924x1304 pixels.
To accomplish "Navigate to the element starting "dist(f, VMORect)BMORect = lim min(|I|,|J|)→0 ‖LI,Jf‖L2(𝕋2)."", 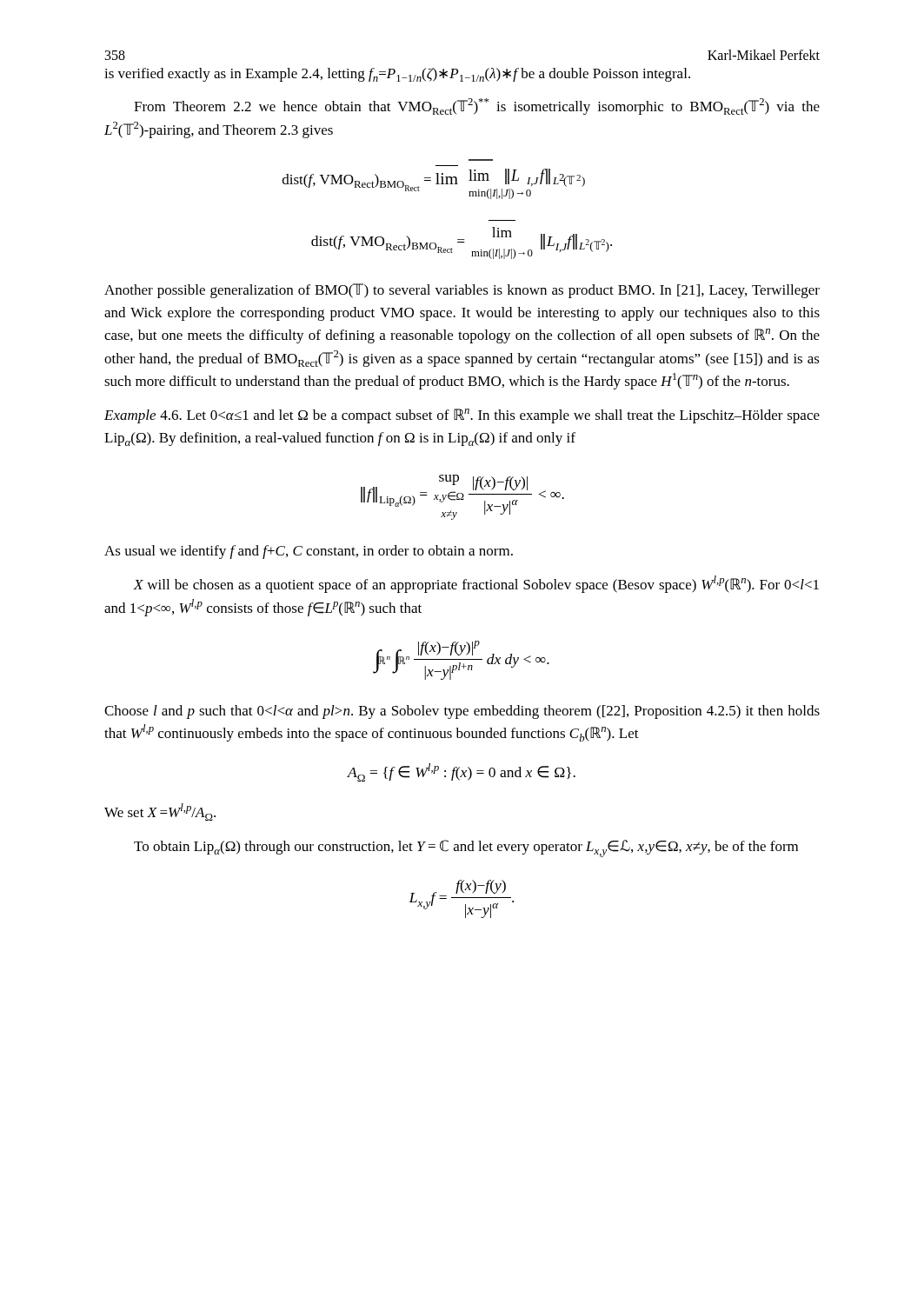I will click(x=462, y=241).
